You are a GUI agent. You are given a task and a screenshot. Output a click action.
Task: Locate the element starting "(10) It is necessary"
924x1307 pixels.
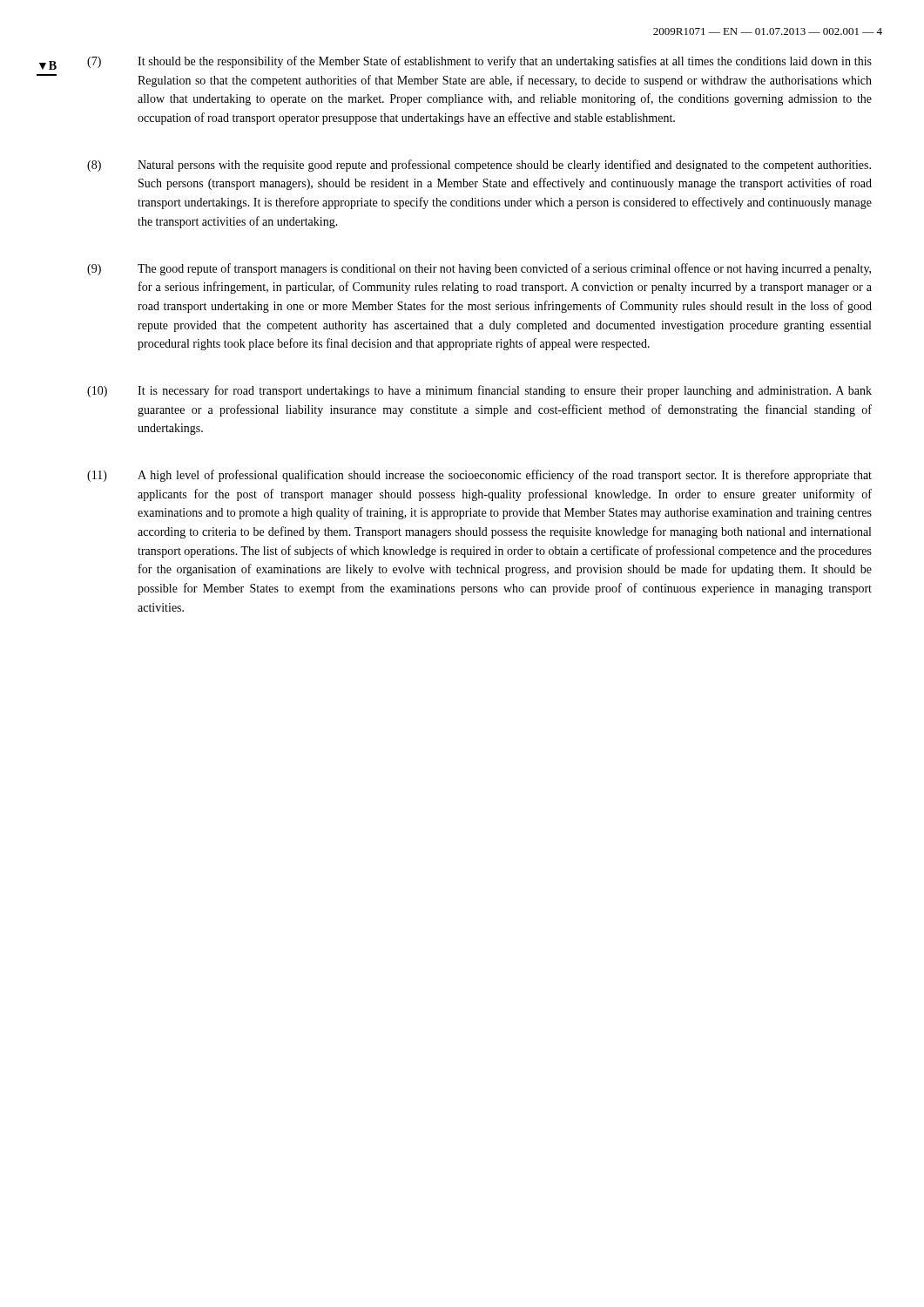pyautogui.click(x=479, y=410)
